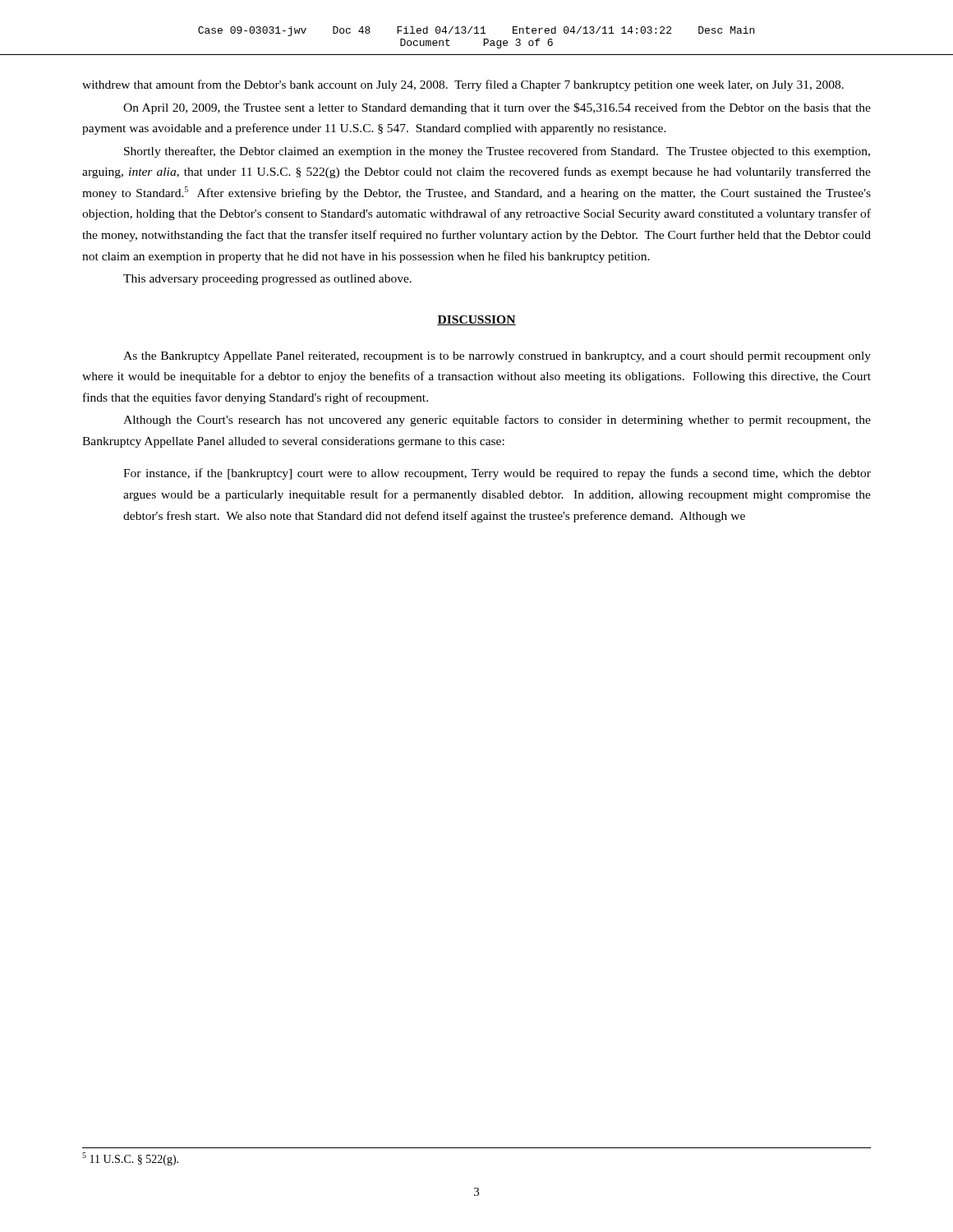The width and height of the screenshot is (953, 1232).
Task: Find the block on this page that starts "This adversary proceeding progressed as"
Action: click(267, 280)
